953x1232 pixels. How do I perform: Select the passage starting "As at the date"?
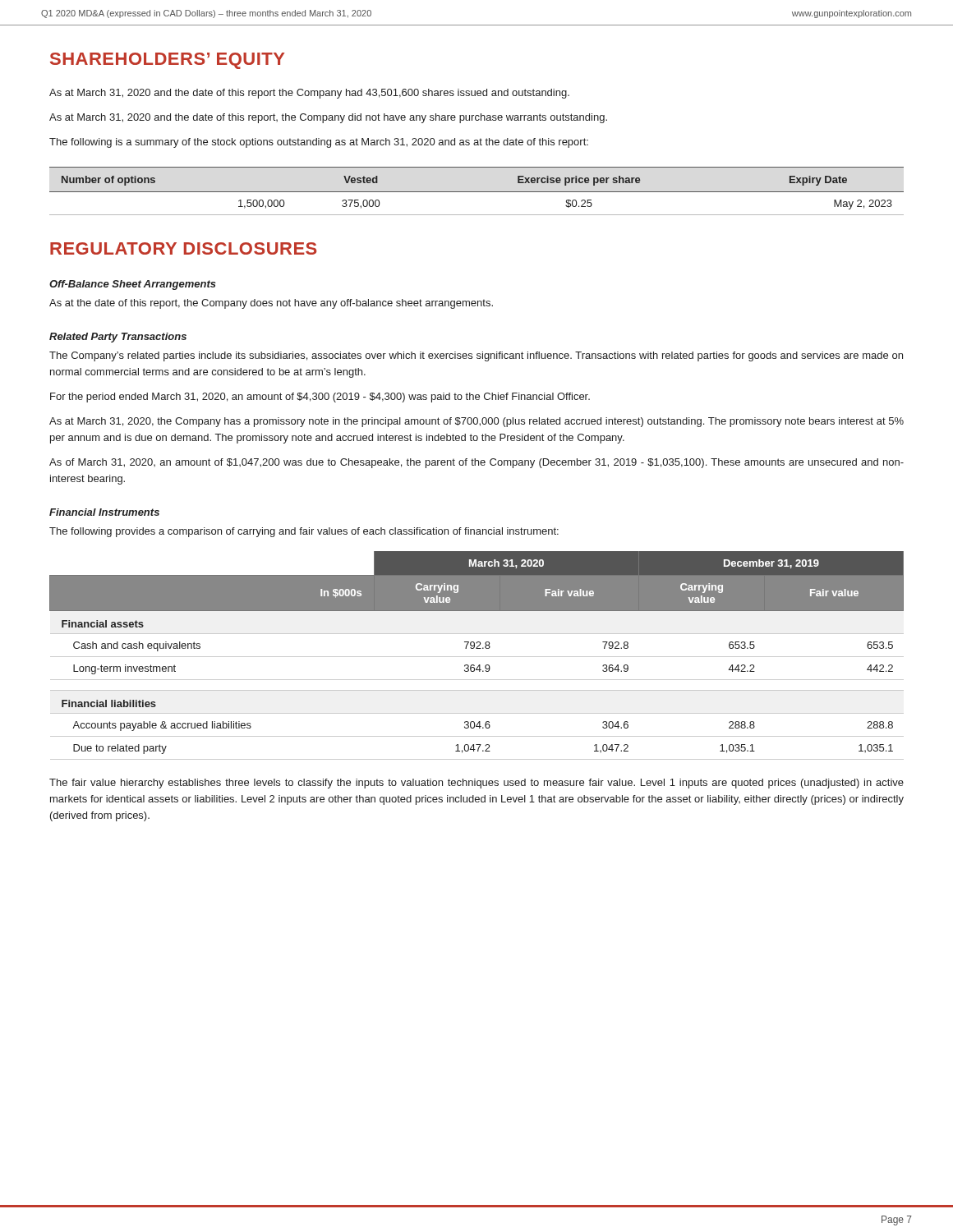(x=476, y=303)
